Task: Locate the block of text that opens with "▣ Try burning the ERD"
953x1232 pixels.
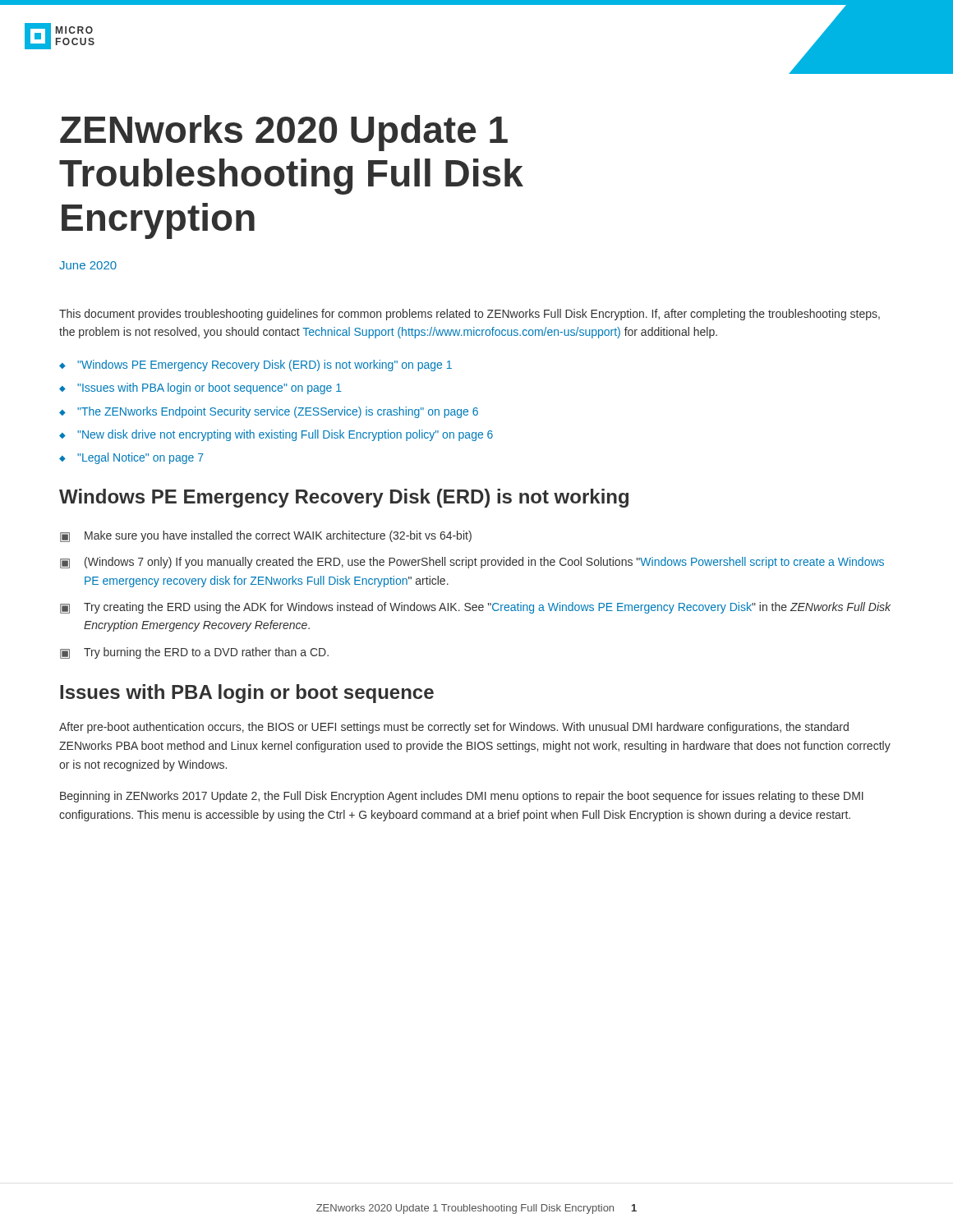Action: pos(194,653)
